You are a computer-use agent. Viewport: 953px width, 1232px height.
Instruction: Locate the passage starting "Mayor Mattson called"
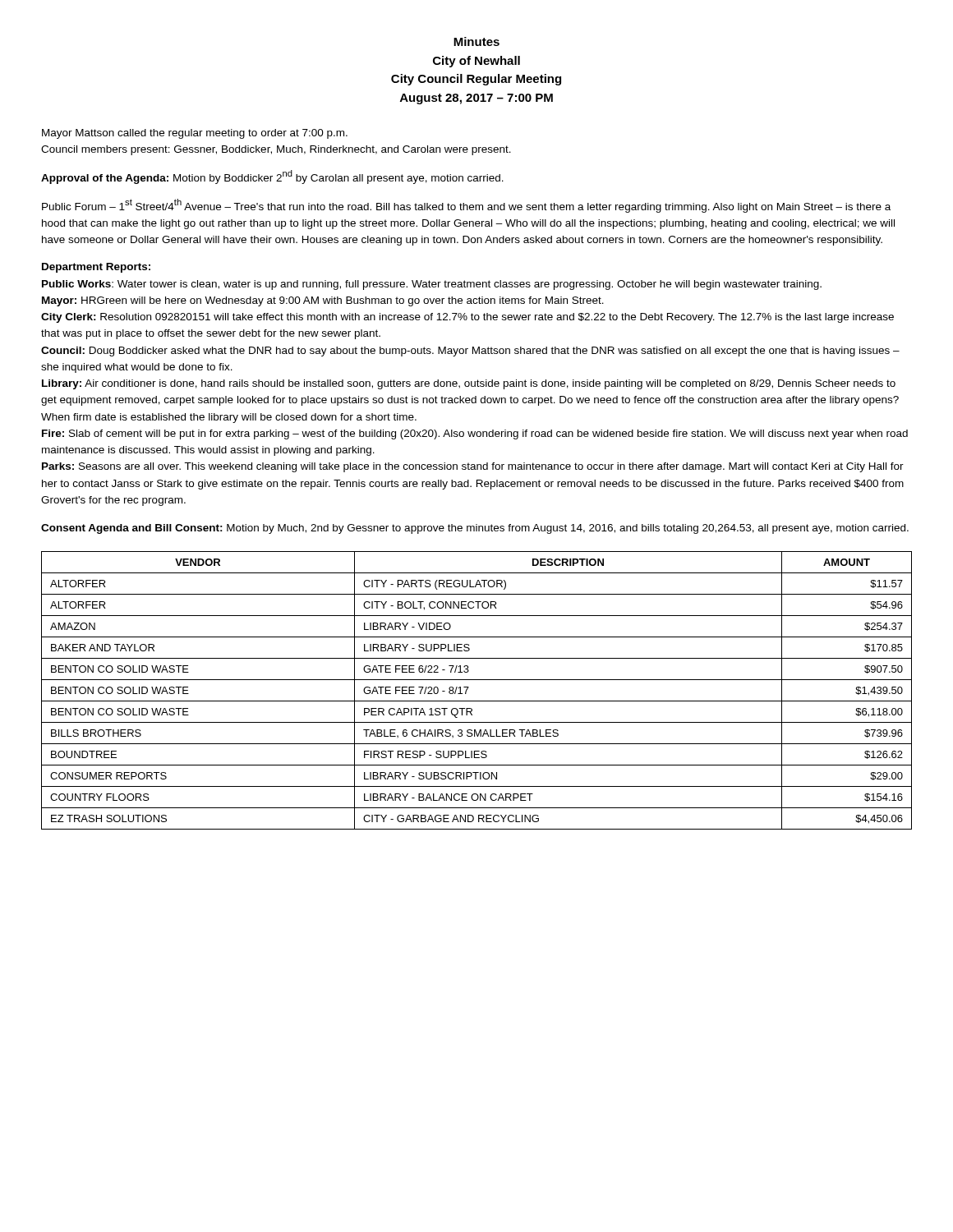coord(276,141)
